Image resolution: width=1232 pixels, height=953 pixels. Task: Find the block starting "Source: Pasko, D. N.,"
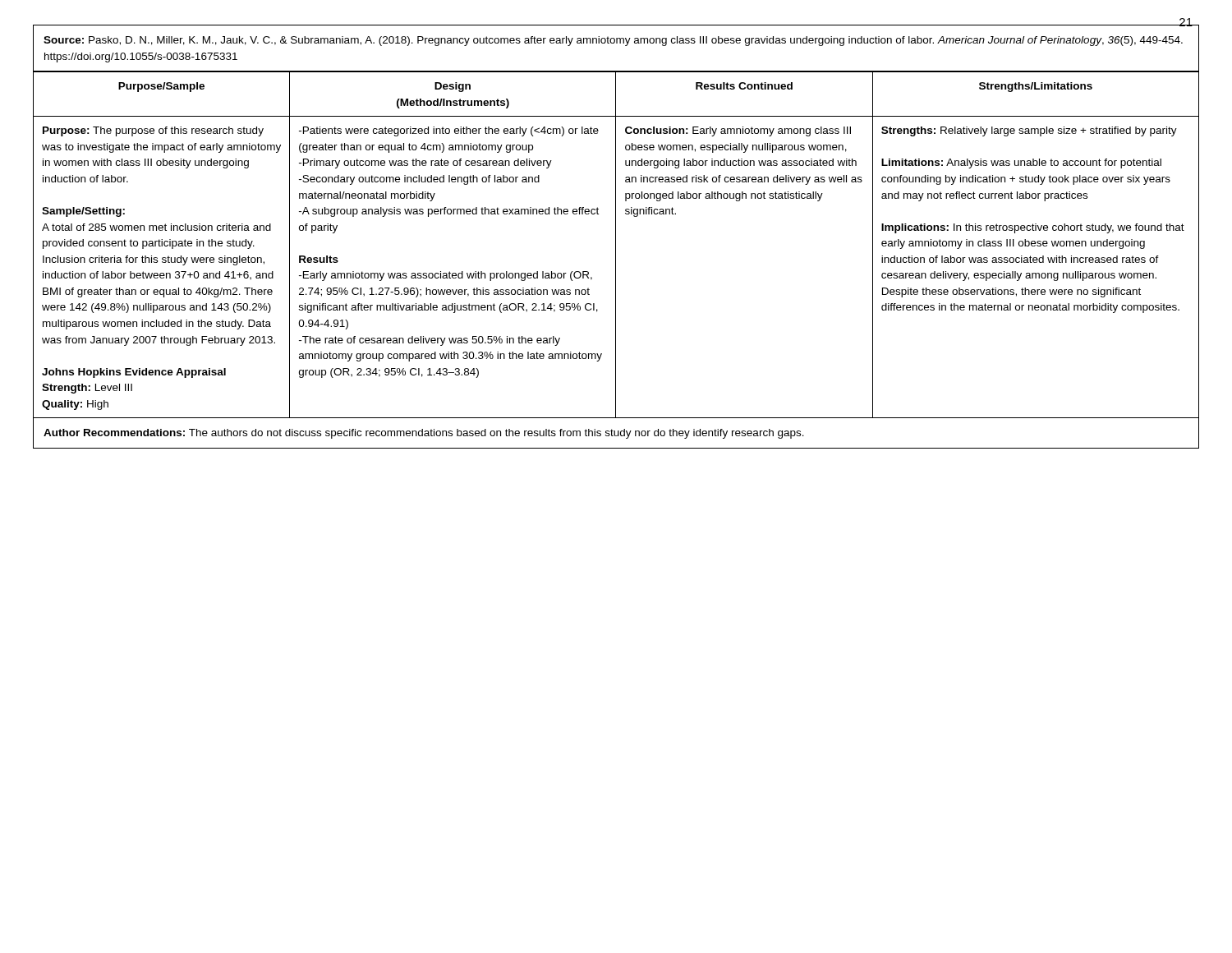(x=613, y=48)
